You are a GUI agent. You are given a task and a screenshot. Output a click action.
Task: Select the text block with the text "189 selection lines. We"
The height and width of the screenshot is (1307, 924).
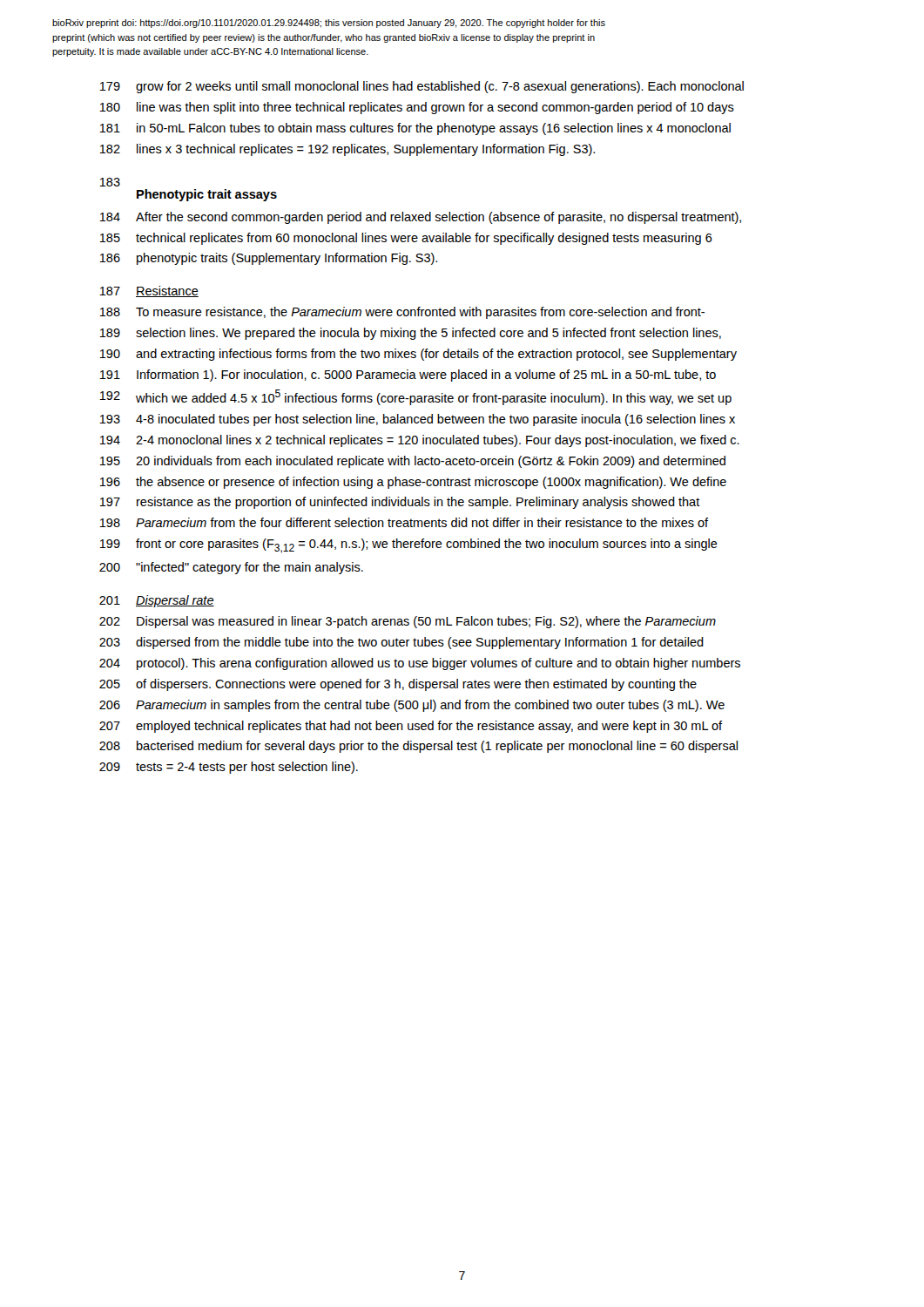coord(462,334)
